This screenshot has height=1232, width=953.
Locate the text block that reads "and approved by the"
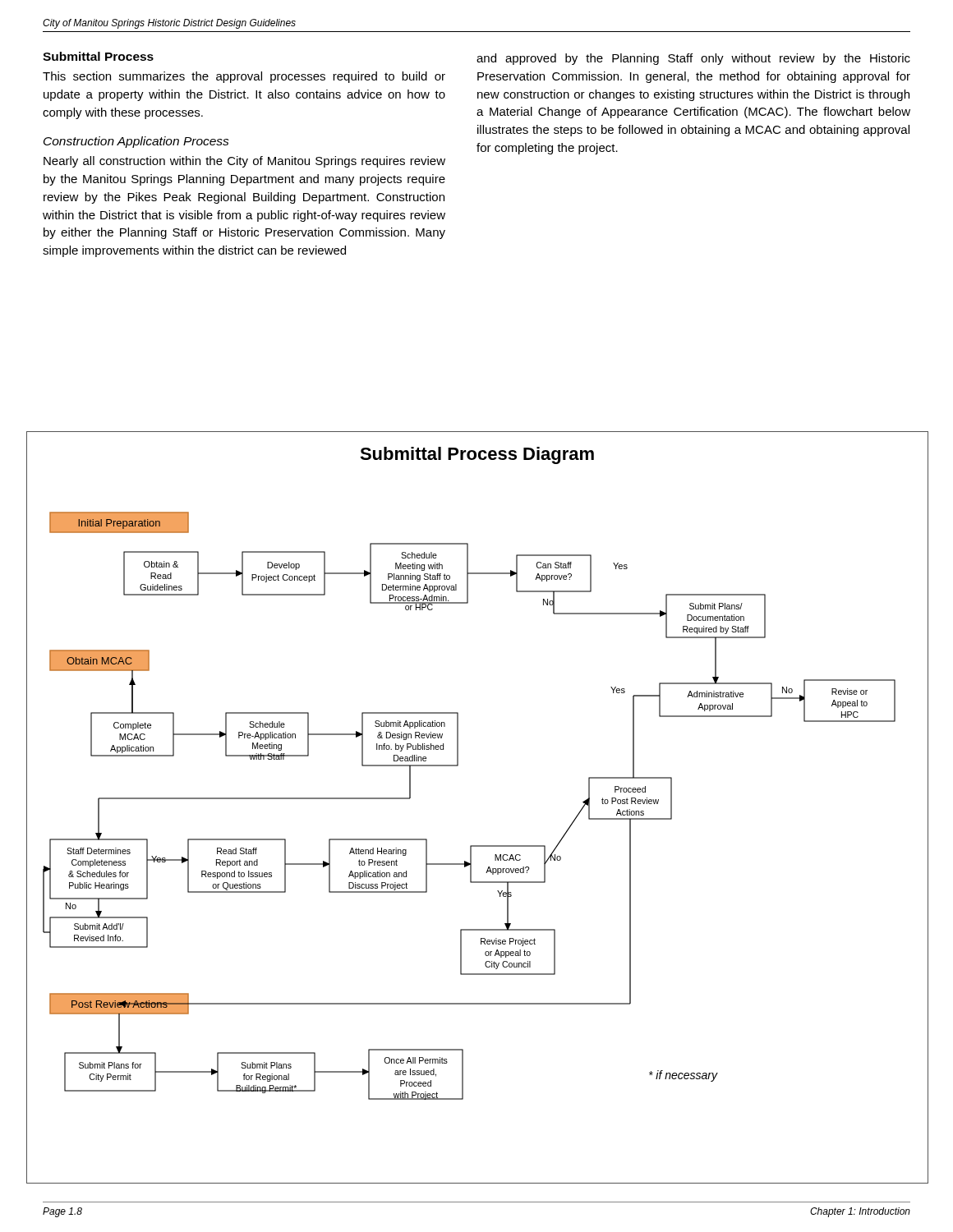click(693, 103)
